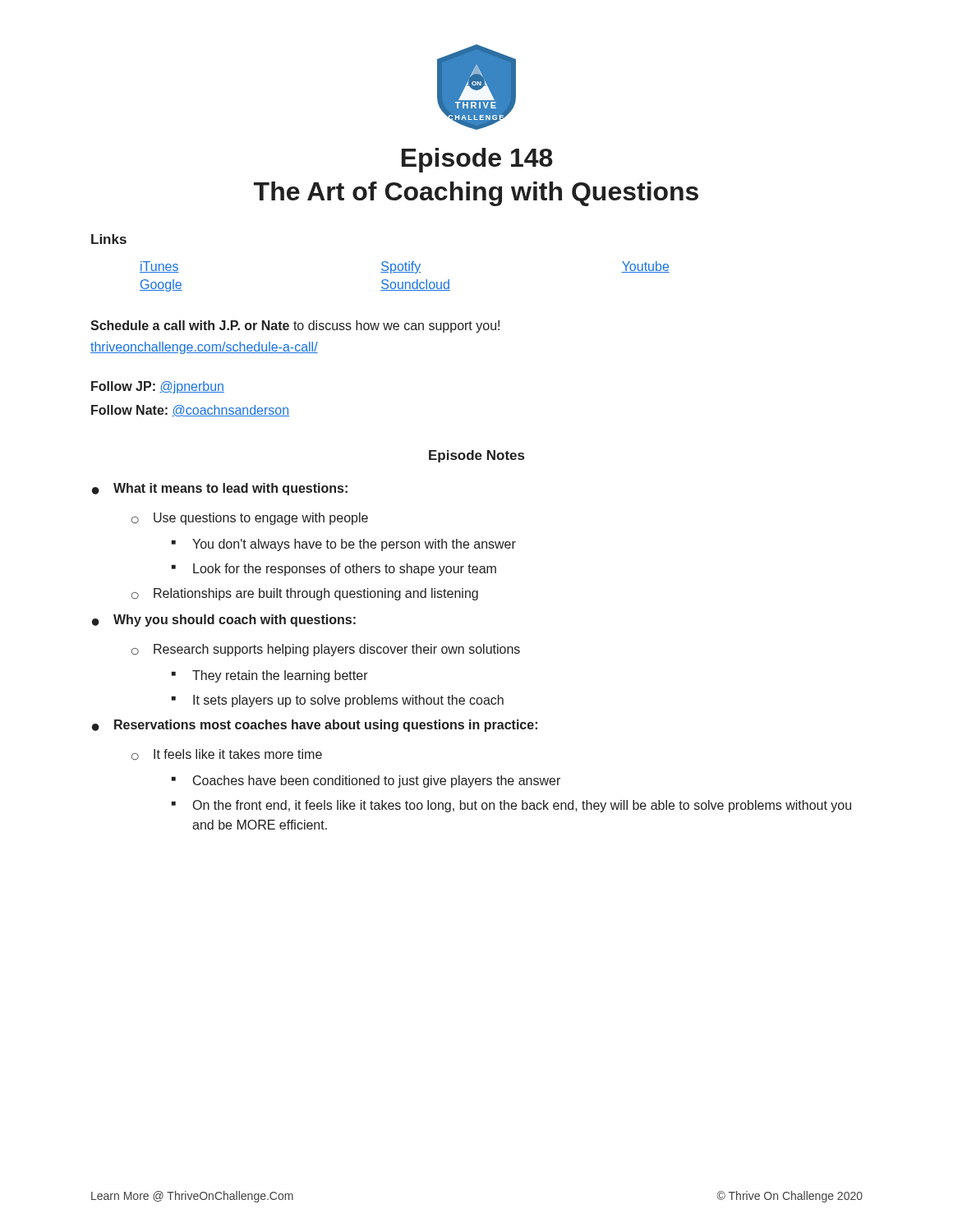Navigate to the text block starting "○ Research supports helping"
Screen dimensions: 1232x953
tap(496, 650)
